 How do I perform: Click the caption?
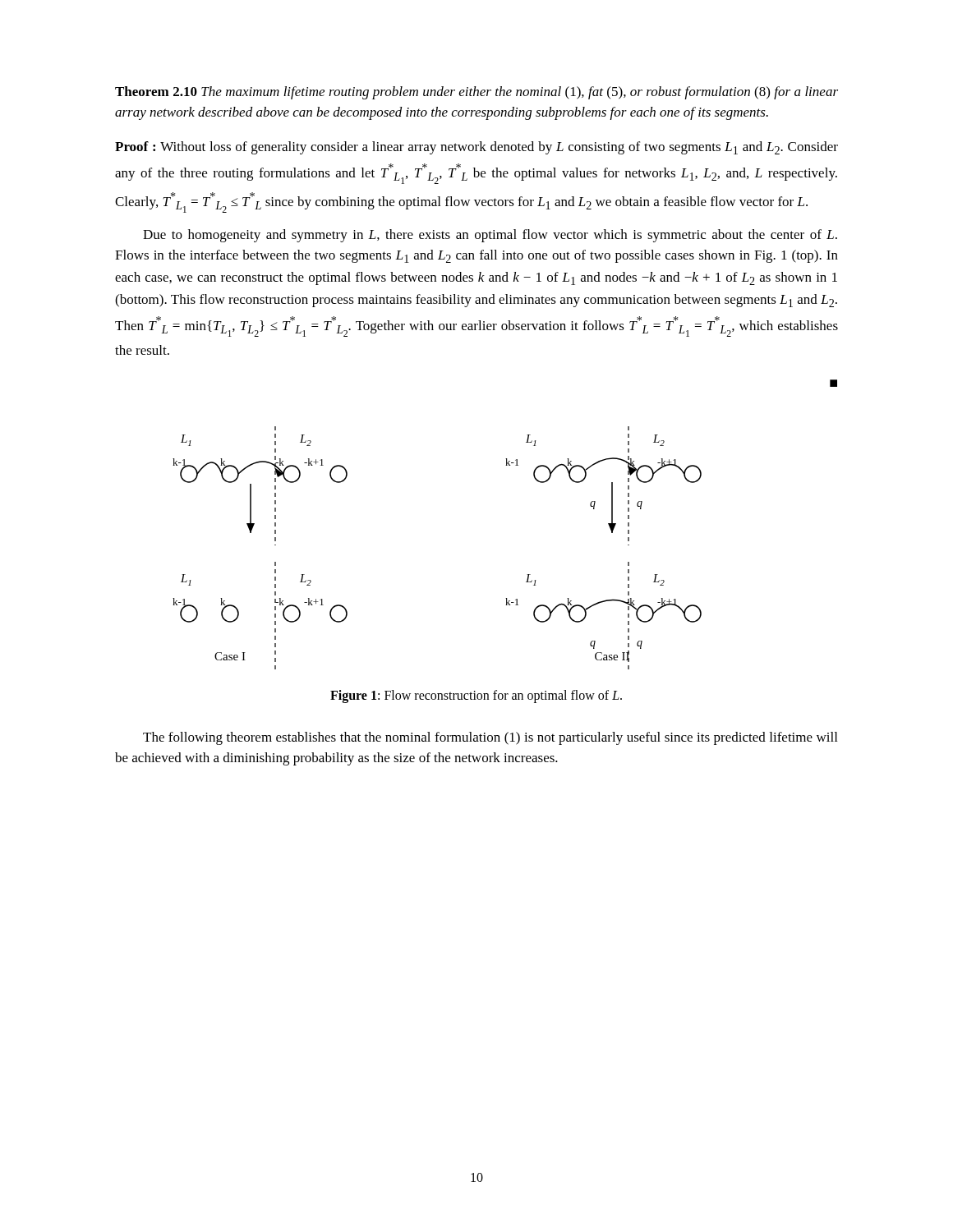[x=476, y=695]
